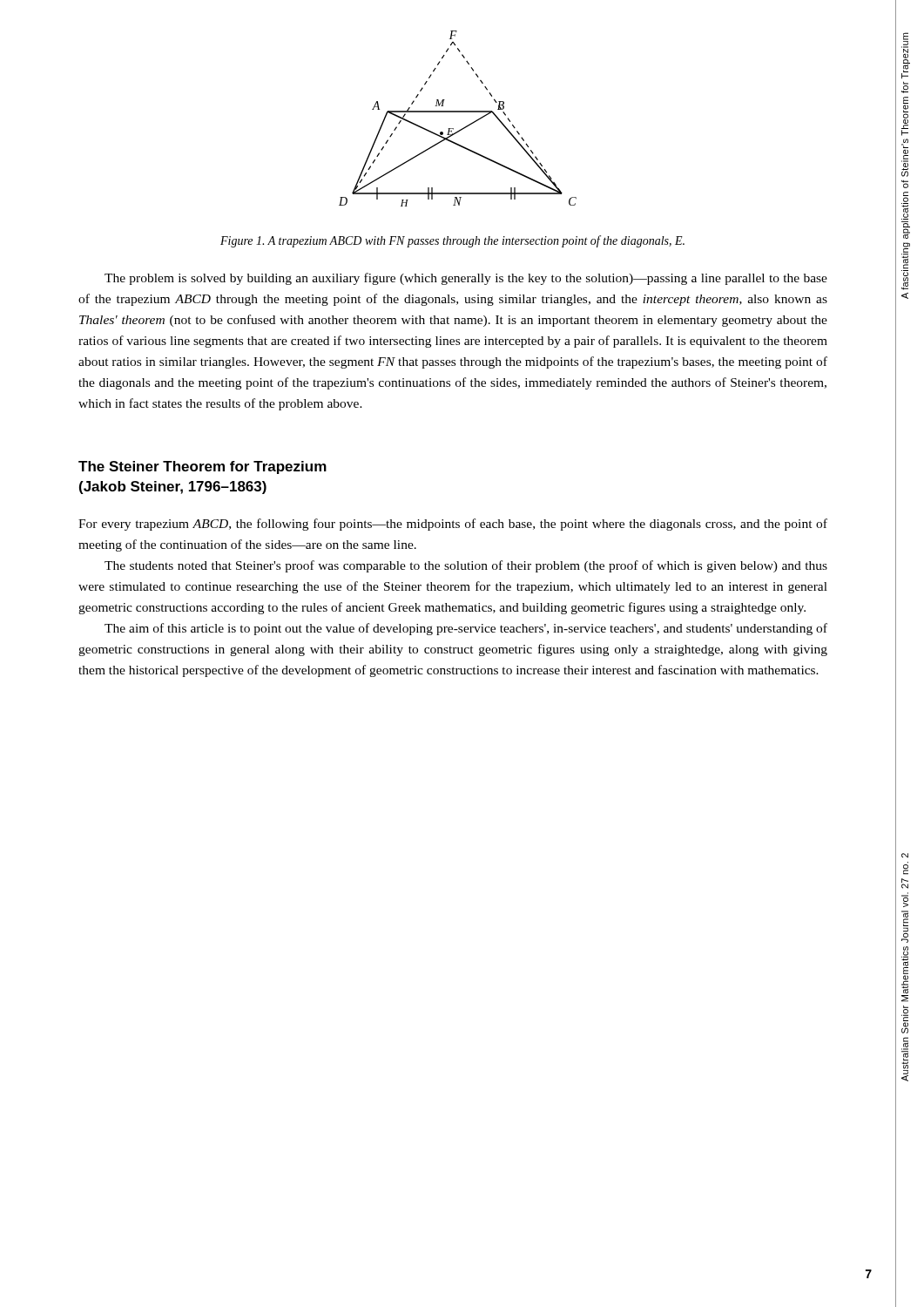
Task: Find the passage starting "The problem is solved by"
Action: click(453, 340)
